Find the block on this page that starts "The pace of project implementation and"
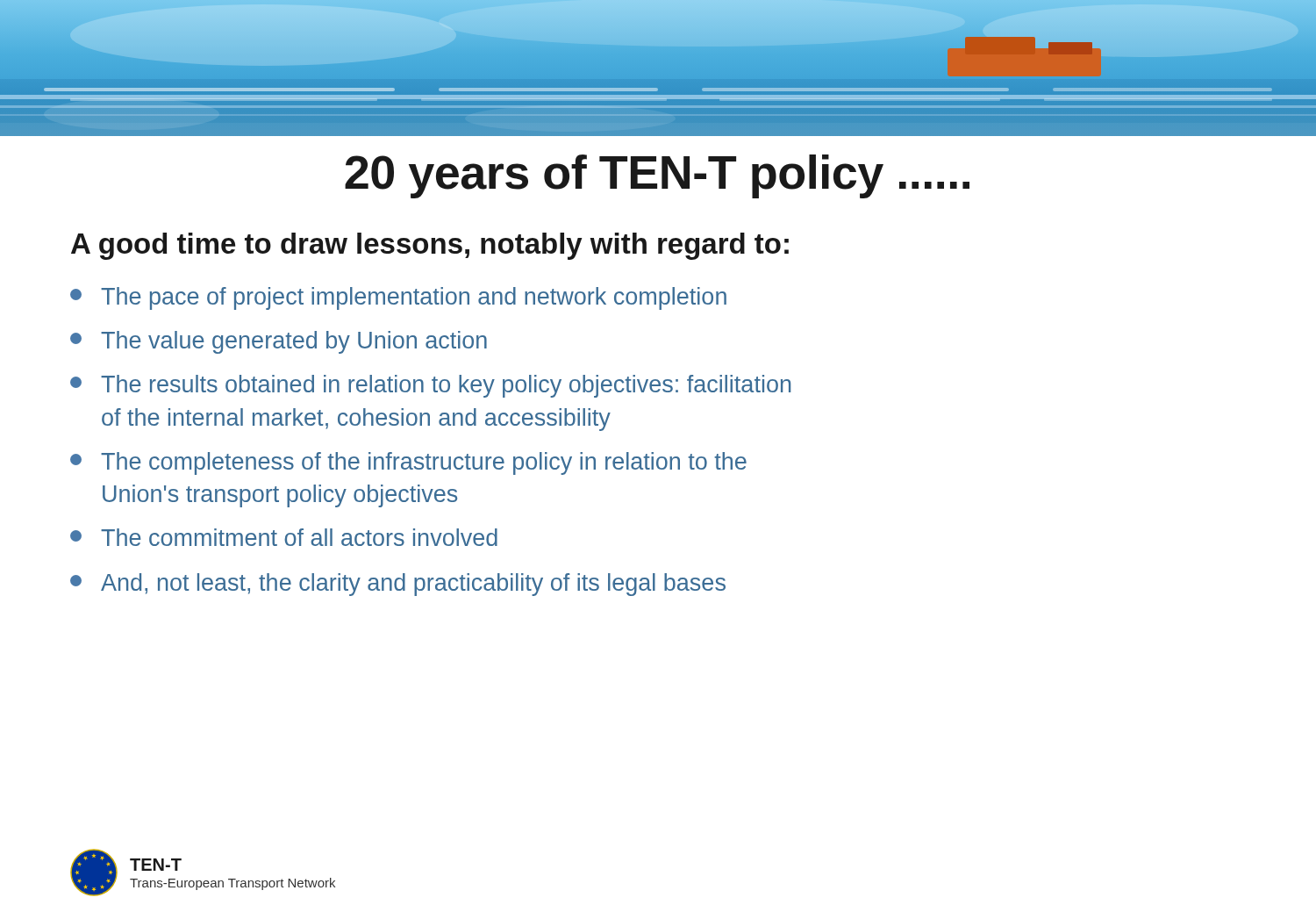The height and width of the screenshot is (912, 1316). 399,297
